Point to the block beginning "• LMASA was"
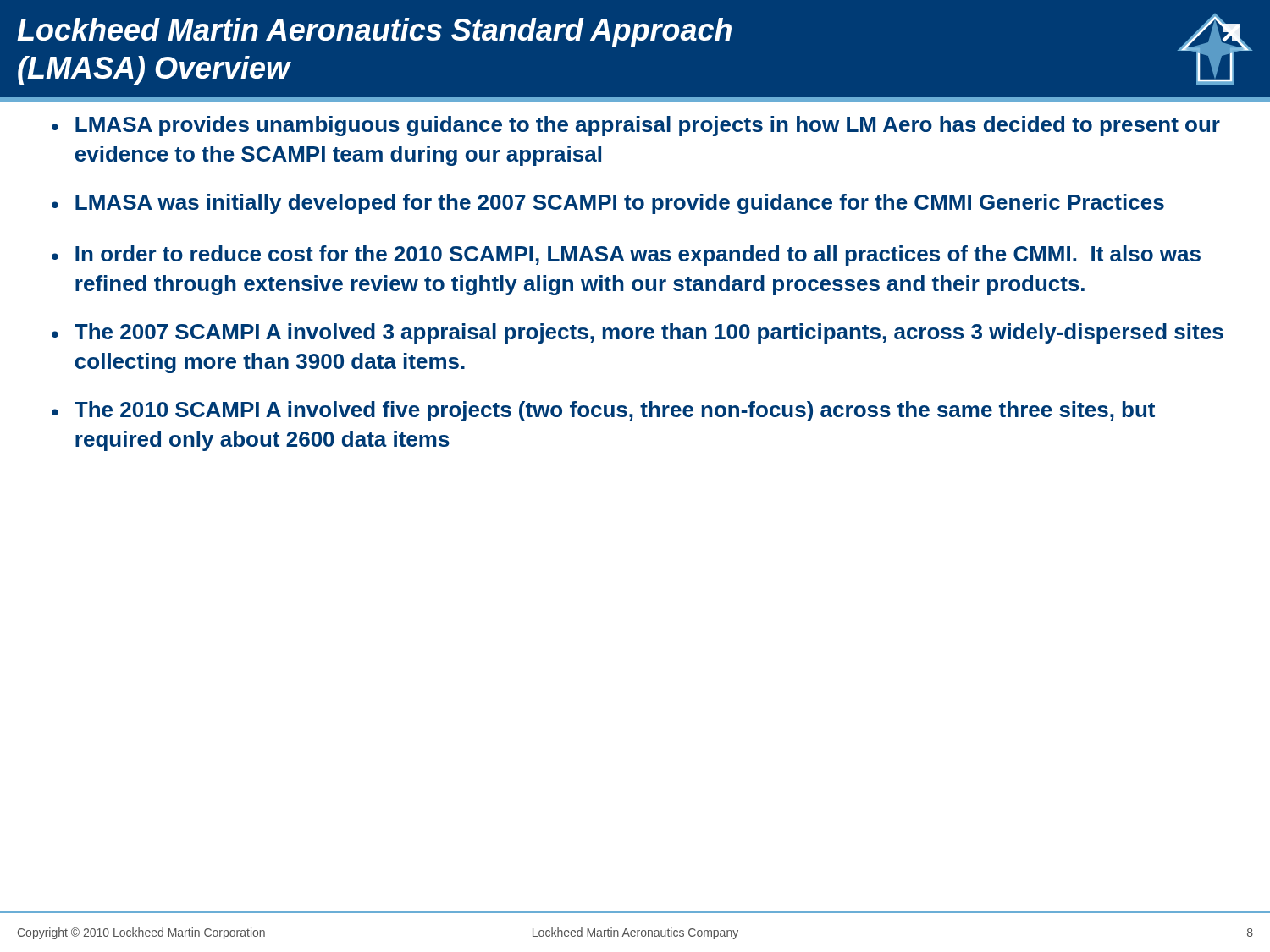 [608, 204]
